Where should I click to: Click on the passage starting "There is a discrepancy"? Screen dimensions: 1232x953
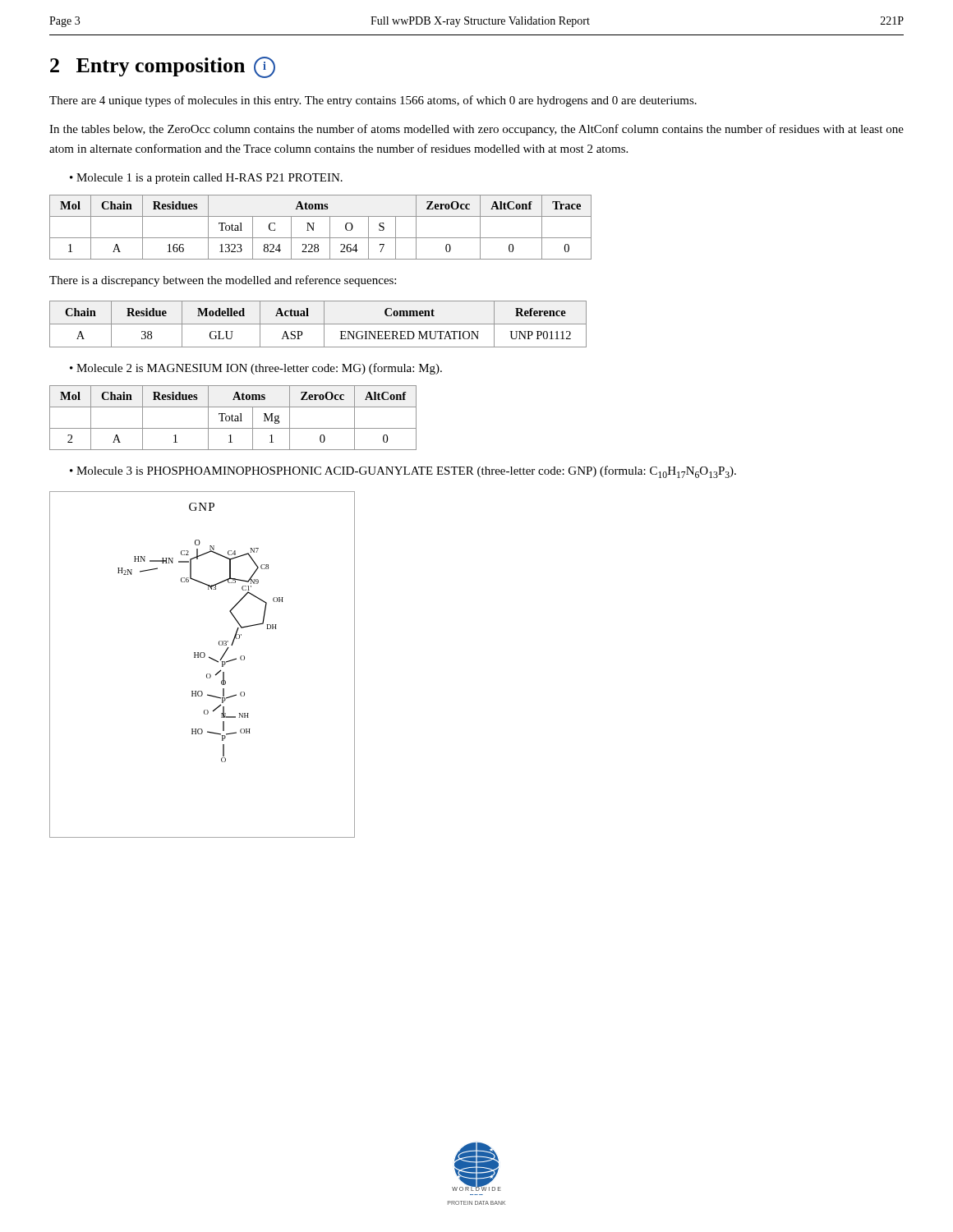223,280
